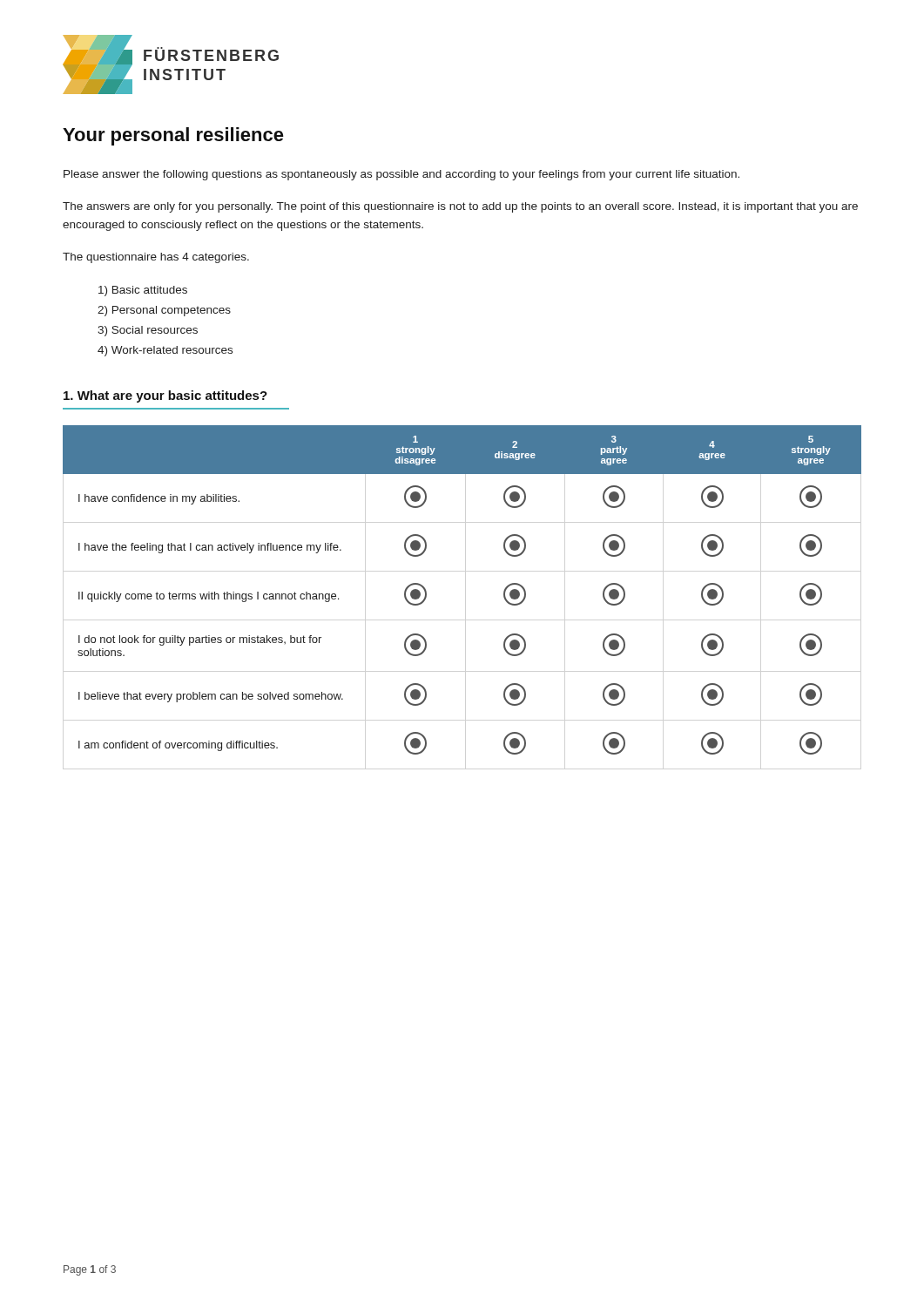Click where it says "4) Work-related resources"

tap(165, 349)
